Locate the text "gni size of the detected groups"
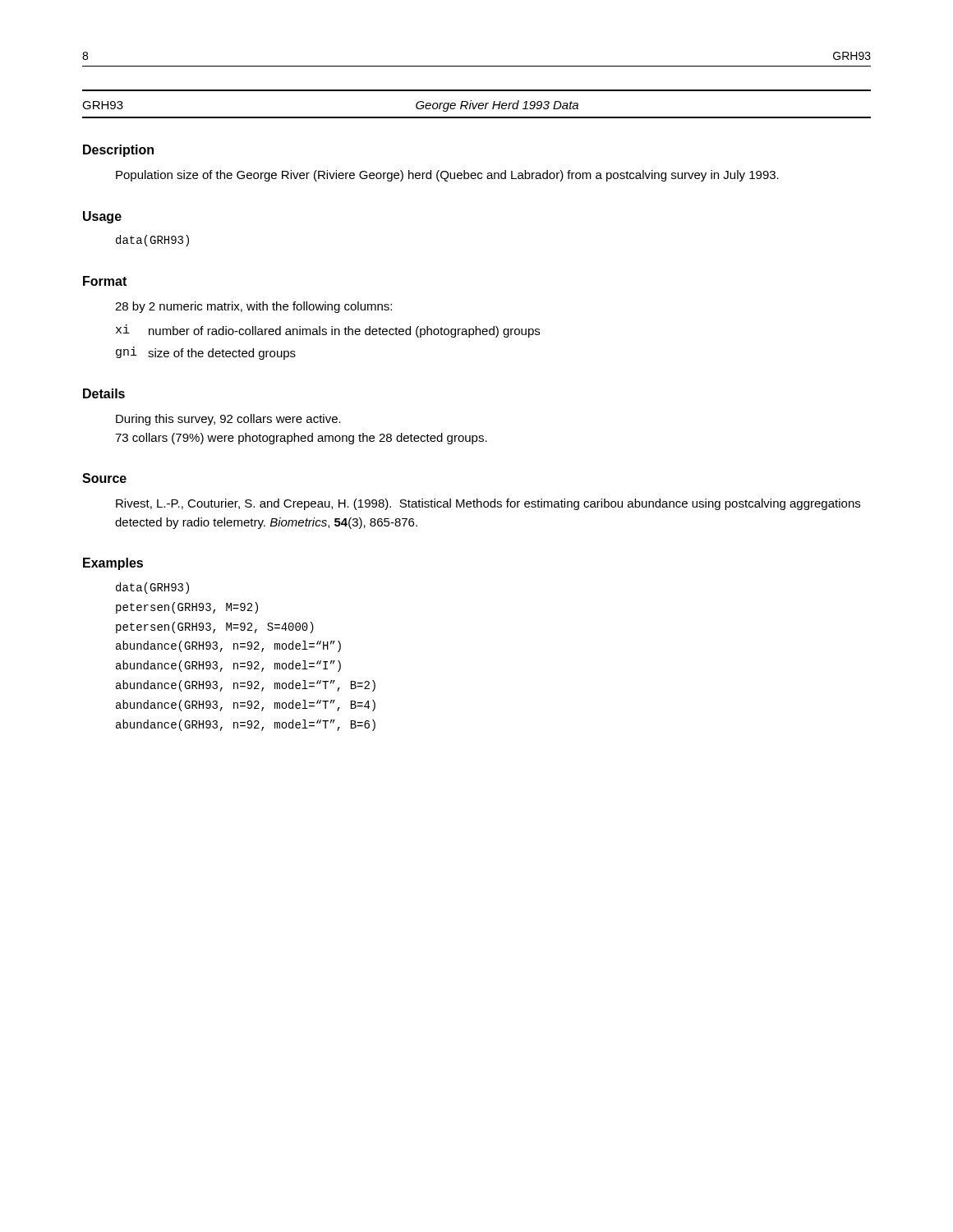The height and width of the screenshot is (1232, 953). click(206, 353)
